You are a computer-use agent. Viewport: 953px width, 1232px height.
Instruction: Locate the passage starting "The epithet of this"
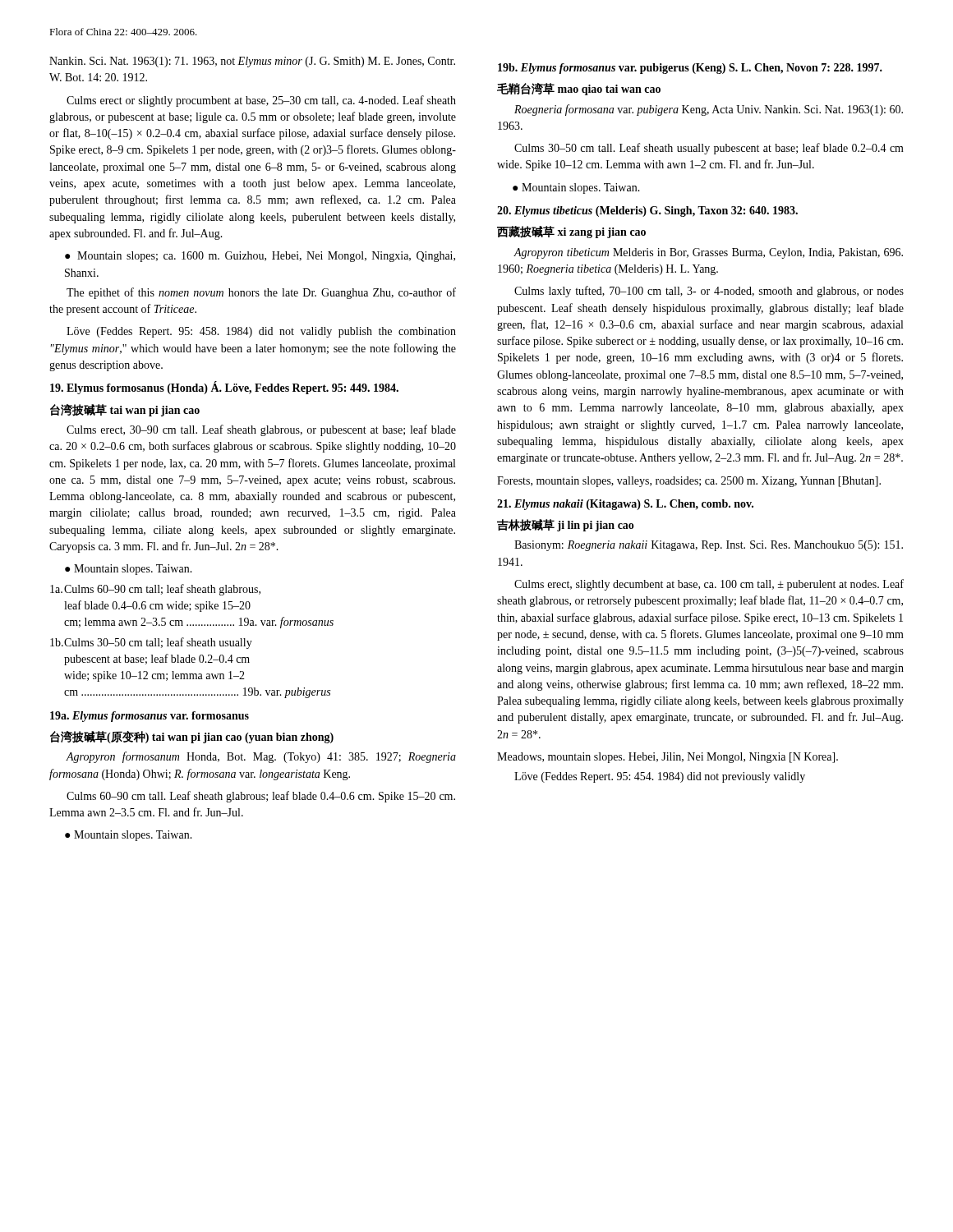253,302
